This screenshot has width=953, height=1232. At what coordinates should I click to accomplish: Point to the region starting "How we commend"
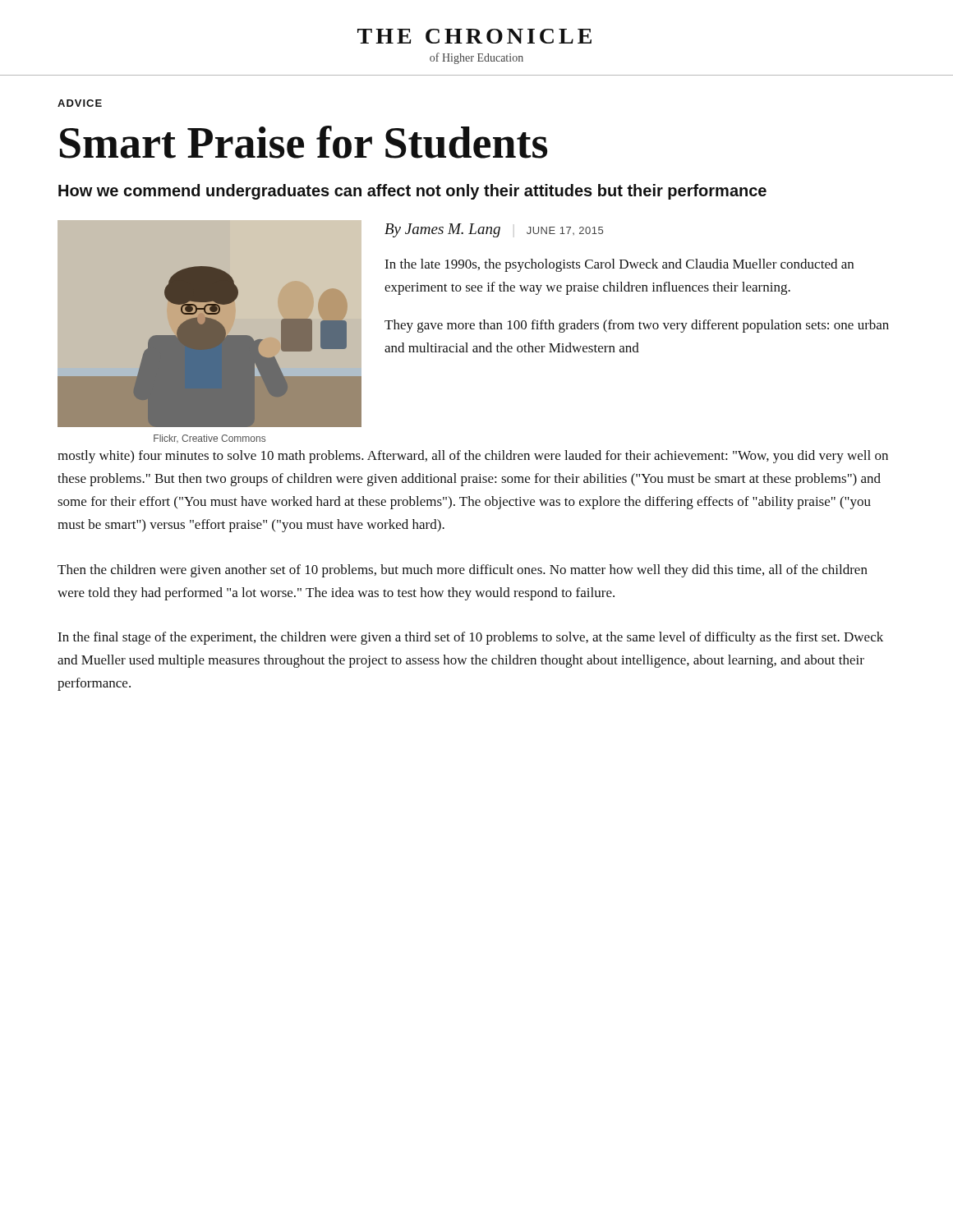(412, 191)
